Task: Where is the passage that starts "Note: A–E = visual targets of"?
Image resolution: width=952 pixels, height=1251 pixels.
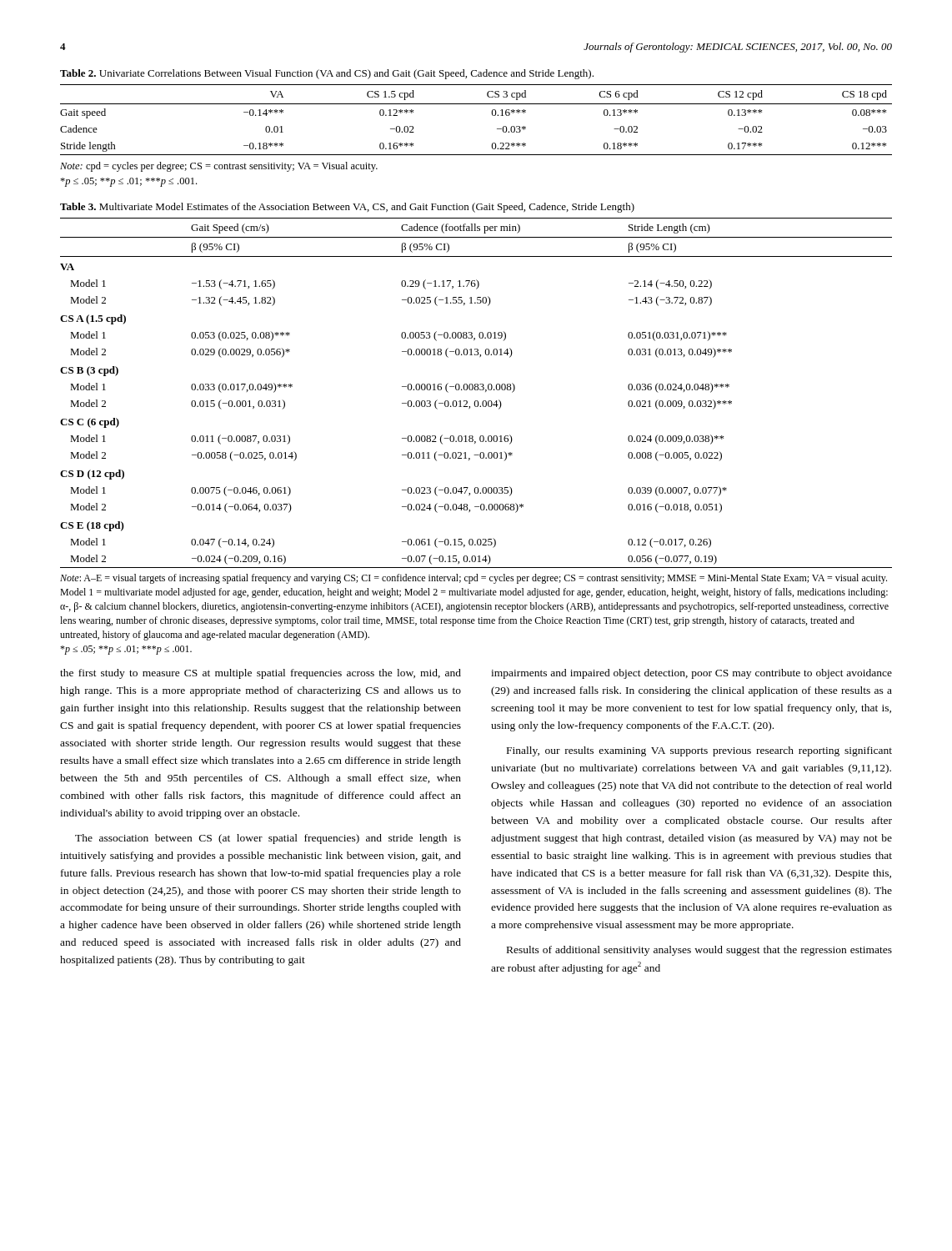Action: [x=474, y=614]
